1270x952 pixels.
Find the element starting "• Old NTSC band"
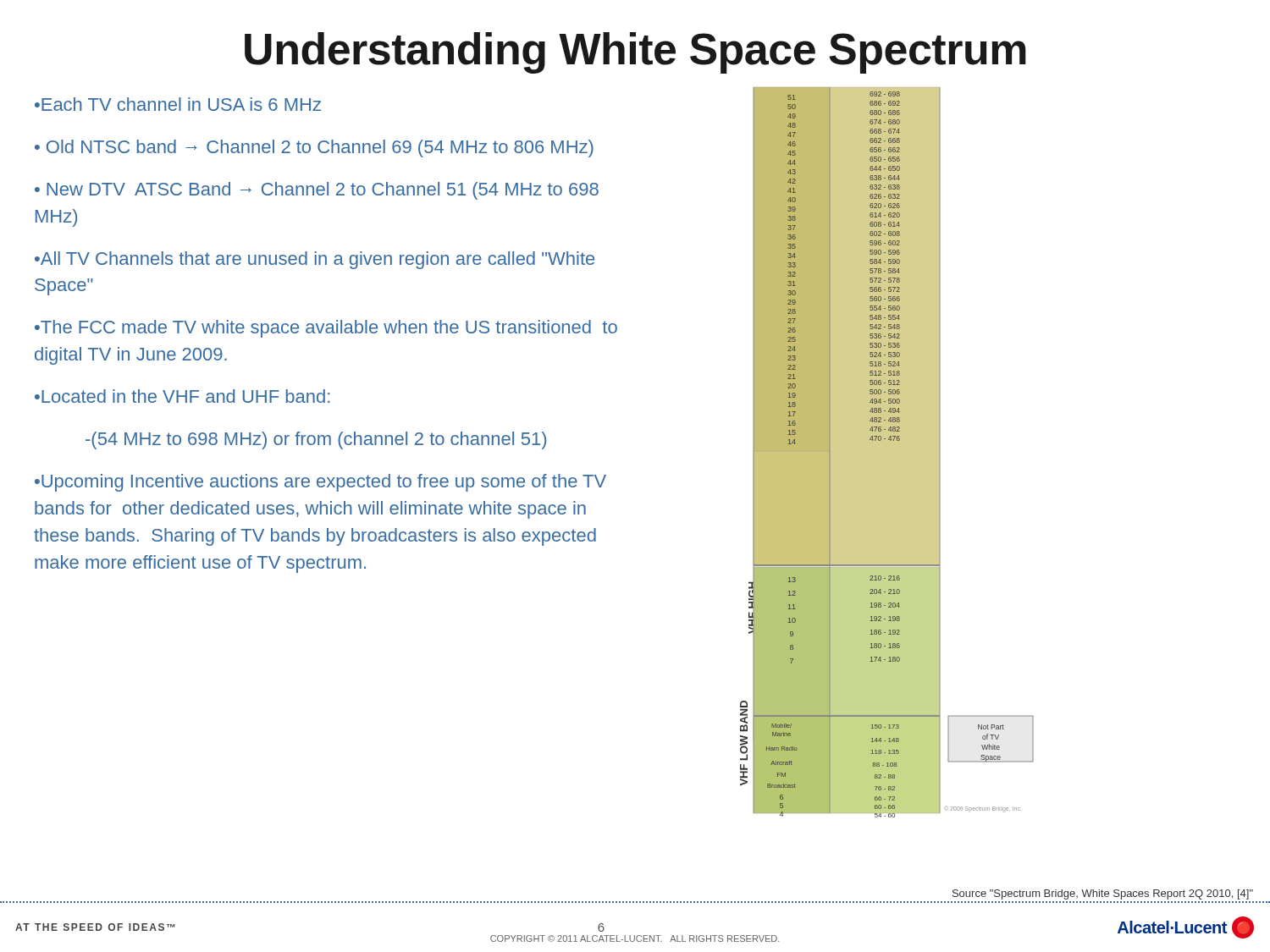click(x=314, y=147)
